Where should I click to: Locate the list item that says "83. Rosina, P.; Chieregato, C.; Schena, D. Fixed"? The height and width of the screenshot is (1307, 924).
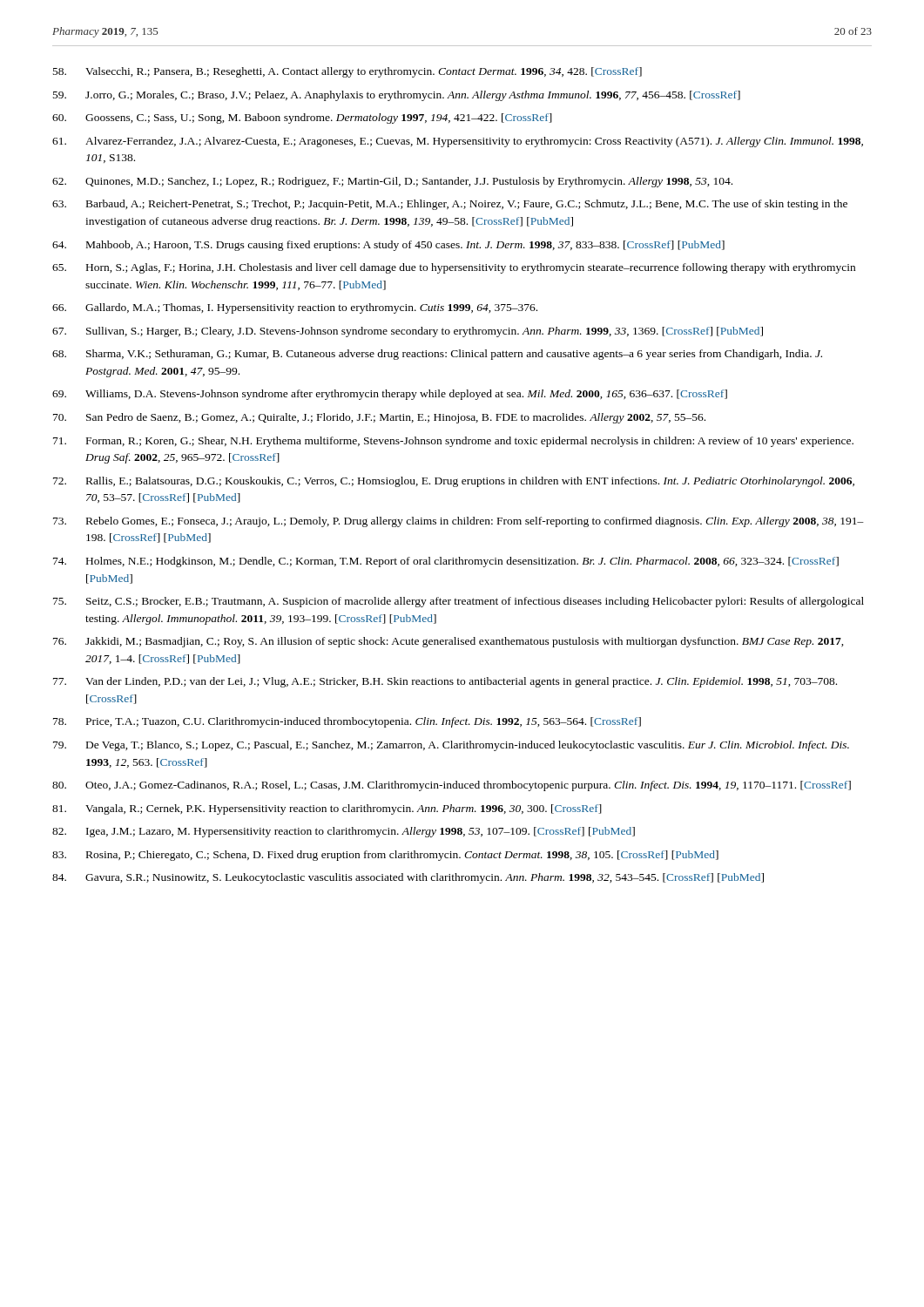coord(462,854)
